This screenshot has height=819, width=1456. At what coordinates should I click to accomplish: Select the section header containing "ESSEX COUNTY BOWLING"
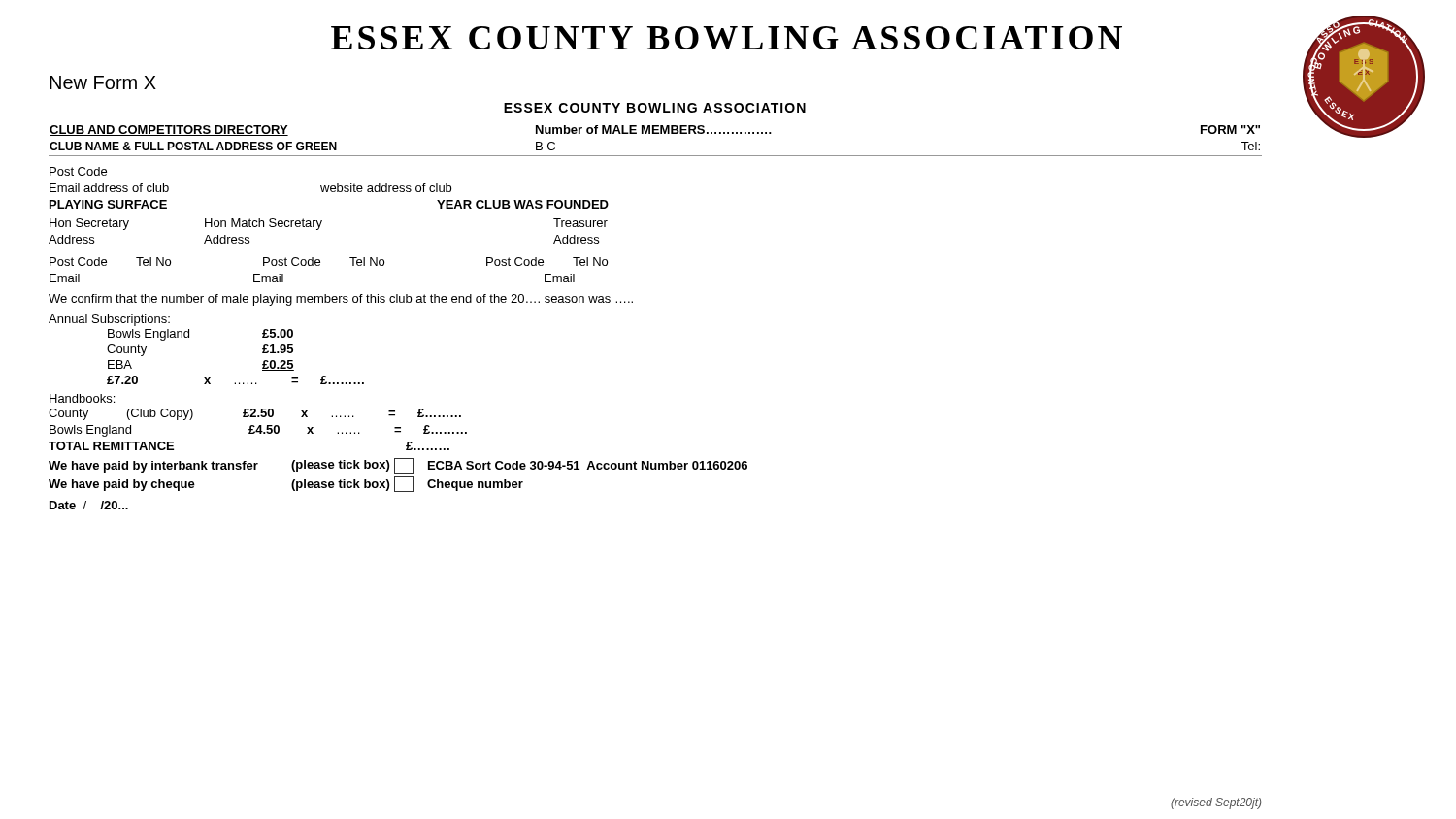click(655, 108)
